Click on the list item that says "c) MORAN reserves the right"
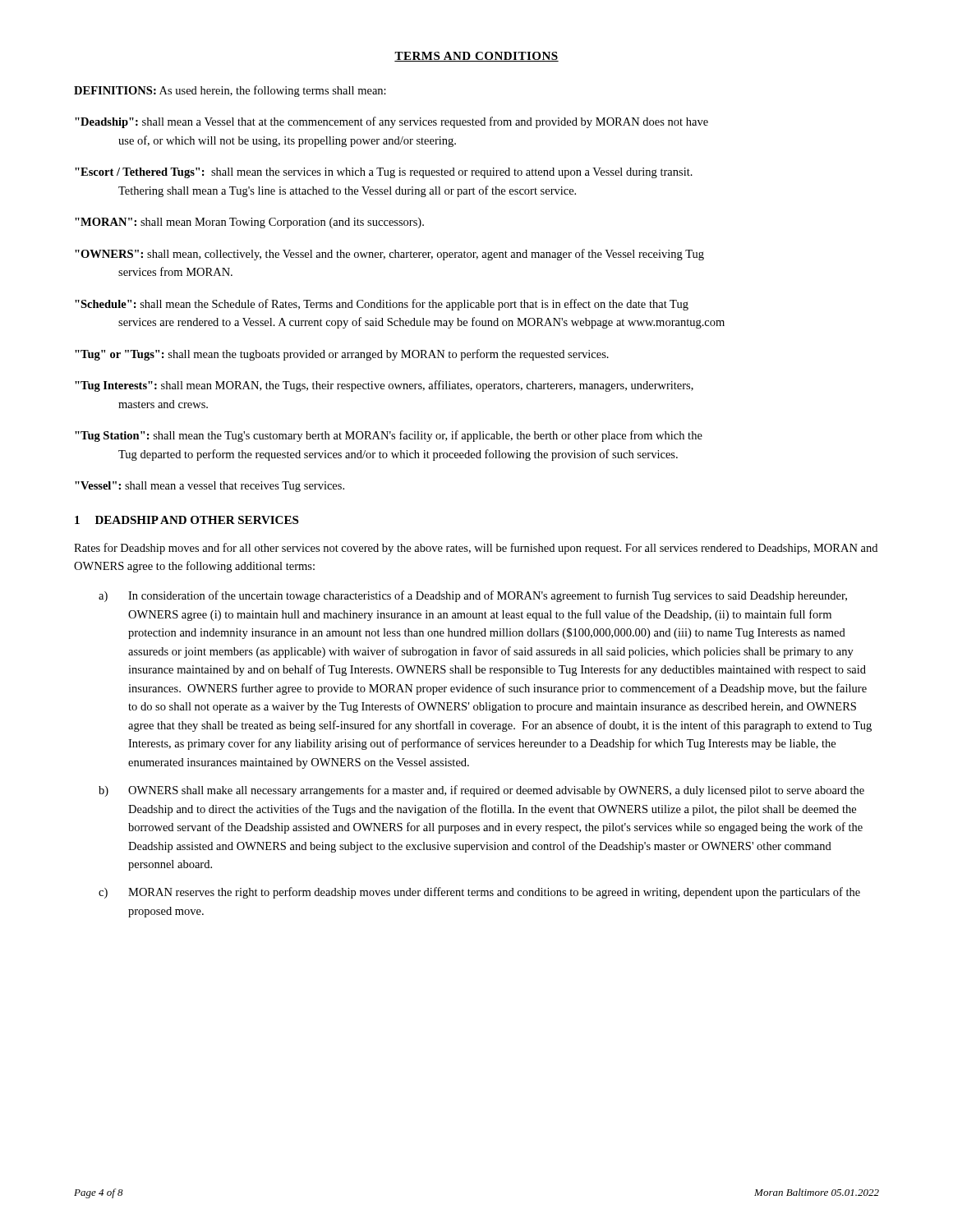This screenshot has width=953, height=1232. 489,902
